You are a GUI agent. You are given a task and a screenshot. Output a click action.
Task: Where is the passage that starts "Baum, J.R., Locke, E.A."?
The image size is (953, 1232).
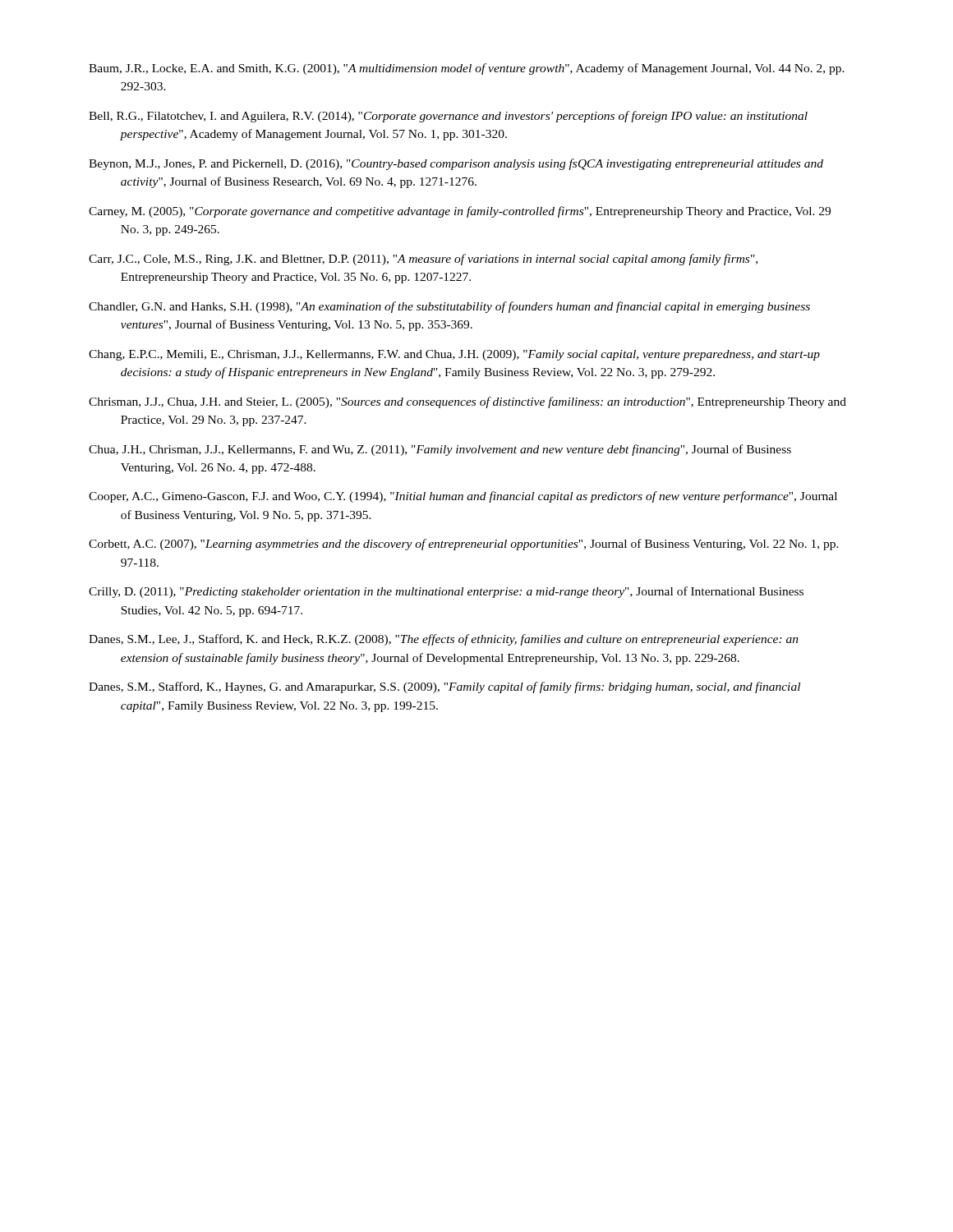click(467, 77)
